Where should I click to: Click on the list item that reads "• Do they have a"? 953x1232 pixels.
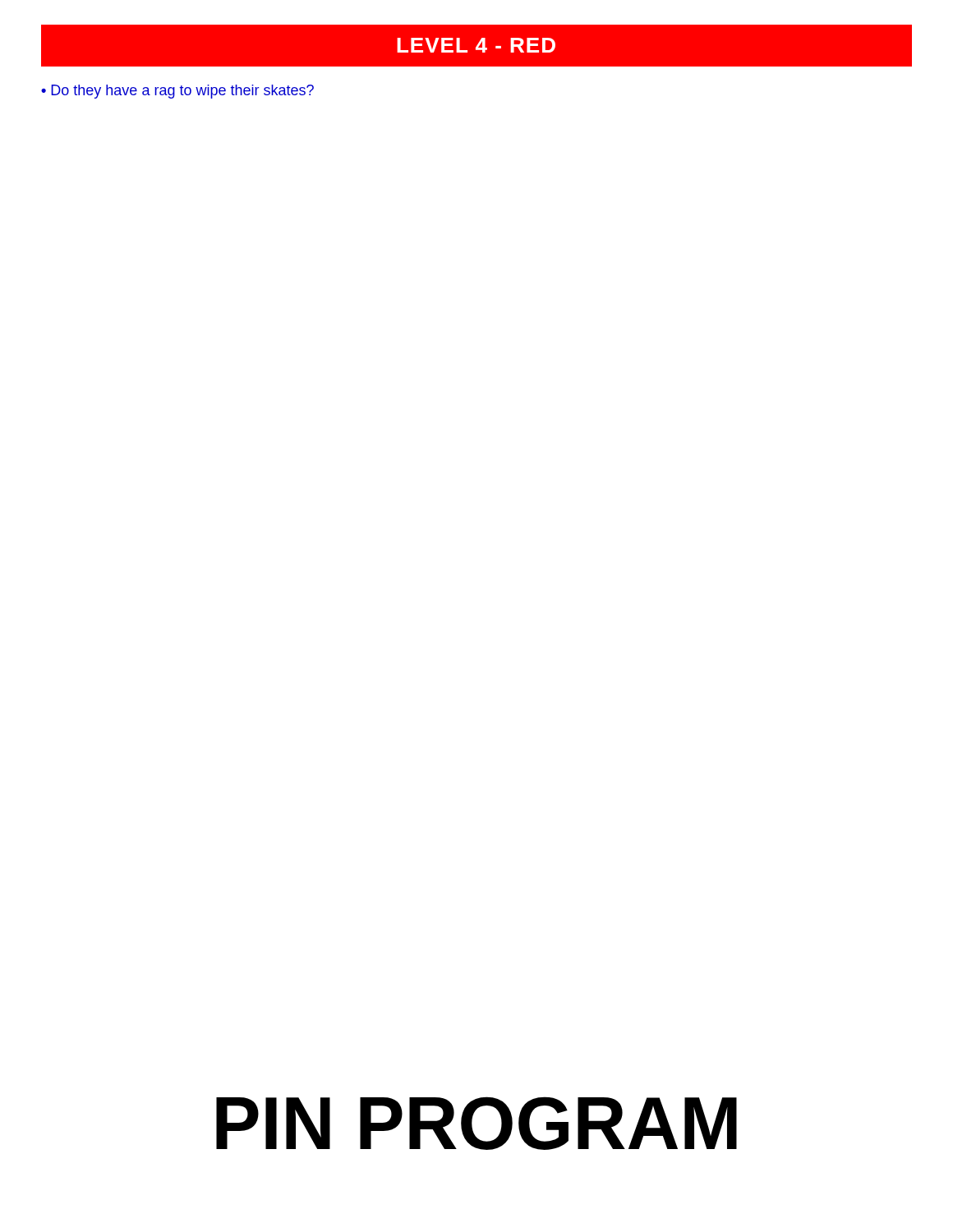[178, 90]
